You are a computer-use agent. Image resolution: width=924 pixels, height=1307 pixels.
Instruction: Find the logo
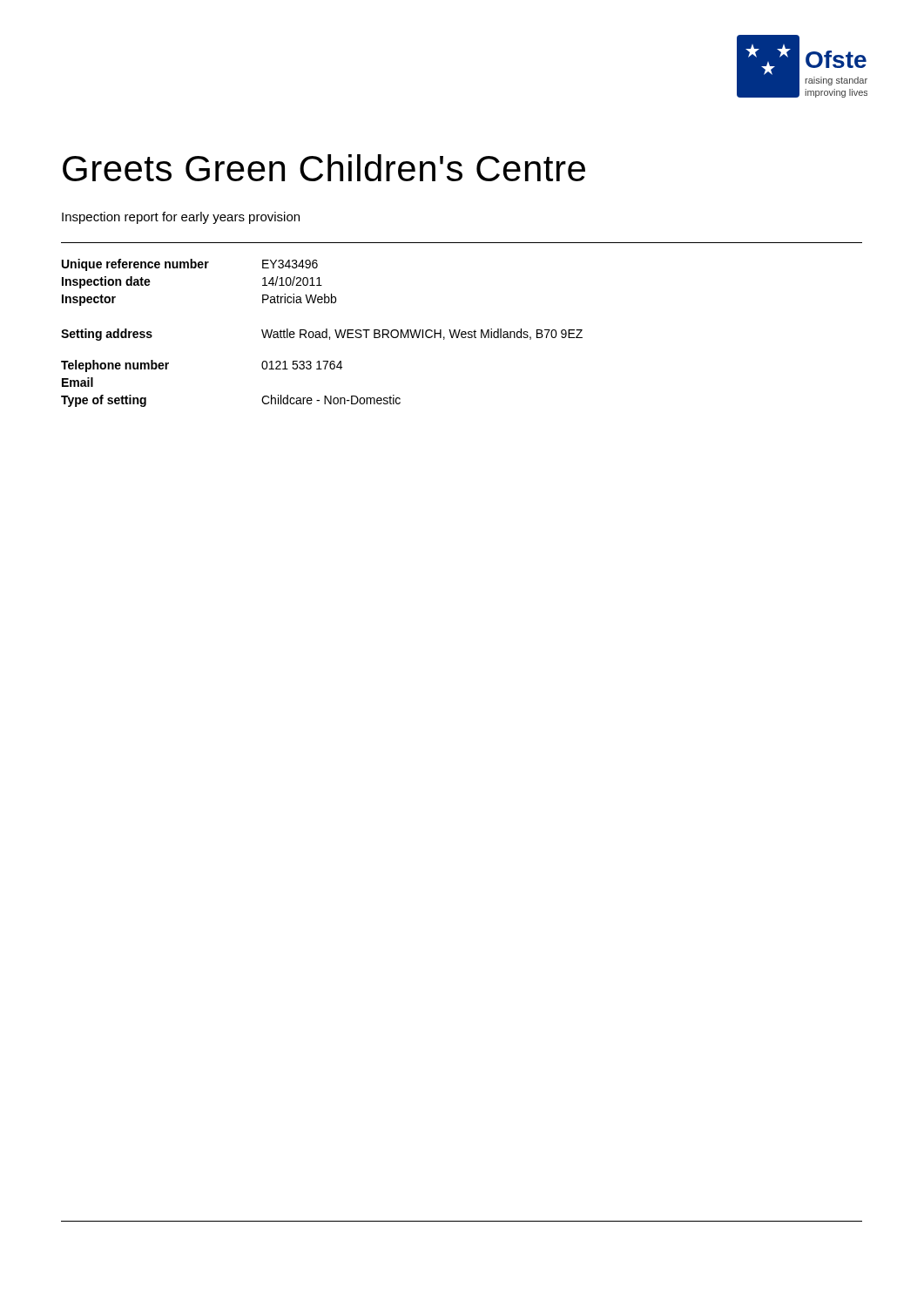(802, 74)
